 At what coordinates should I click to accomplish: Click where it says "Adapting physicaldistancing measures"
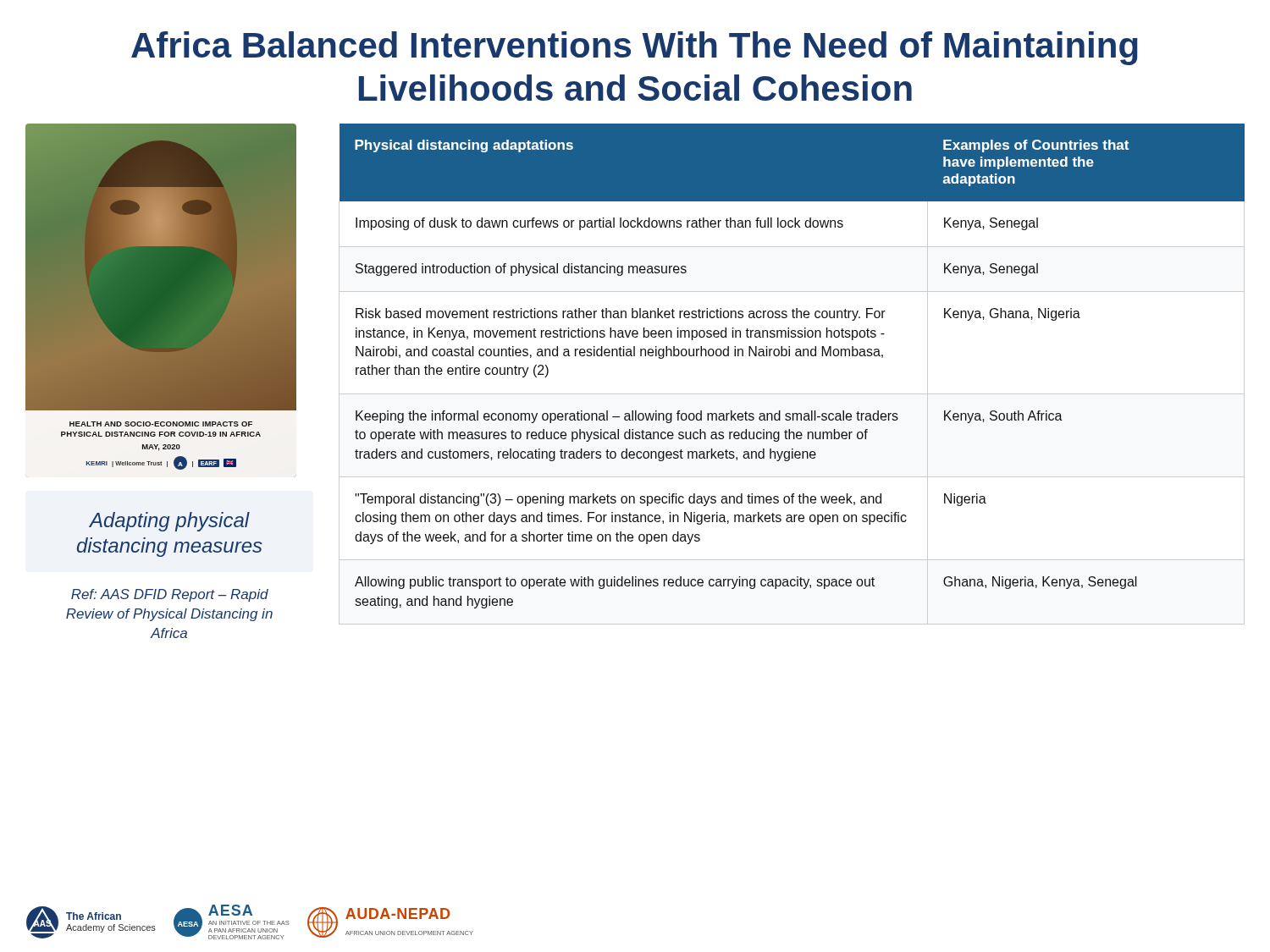click(x=169, y=534)
